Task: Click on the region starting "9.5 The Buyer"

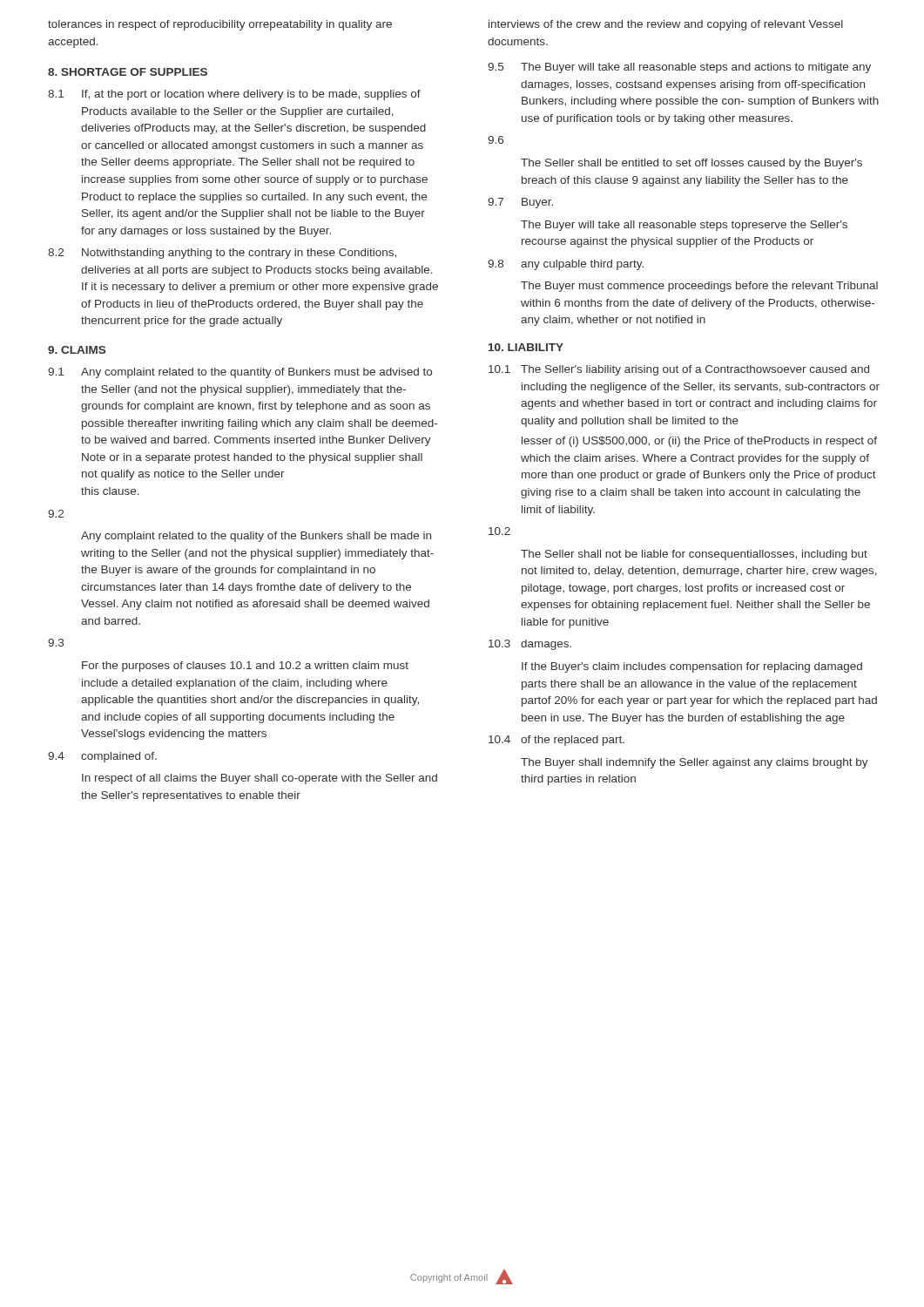Action: (684, 93)
